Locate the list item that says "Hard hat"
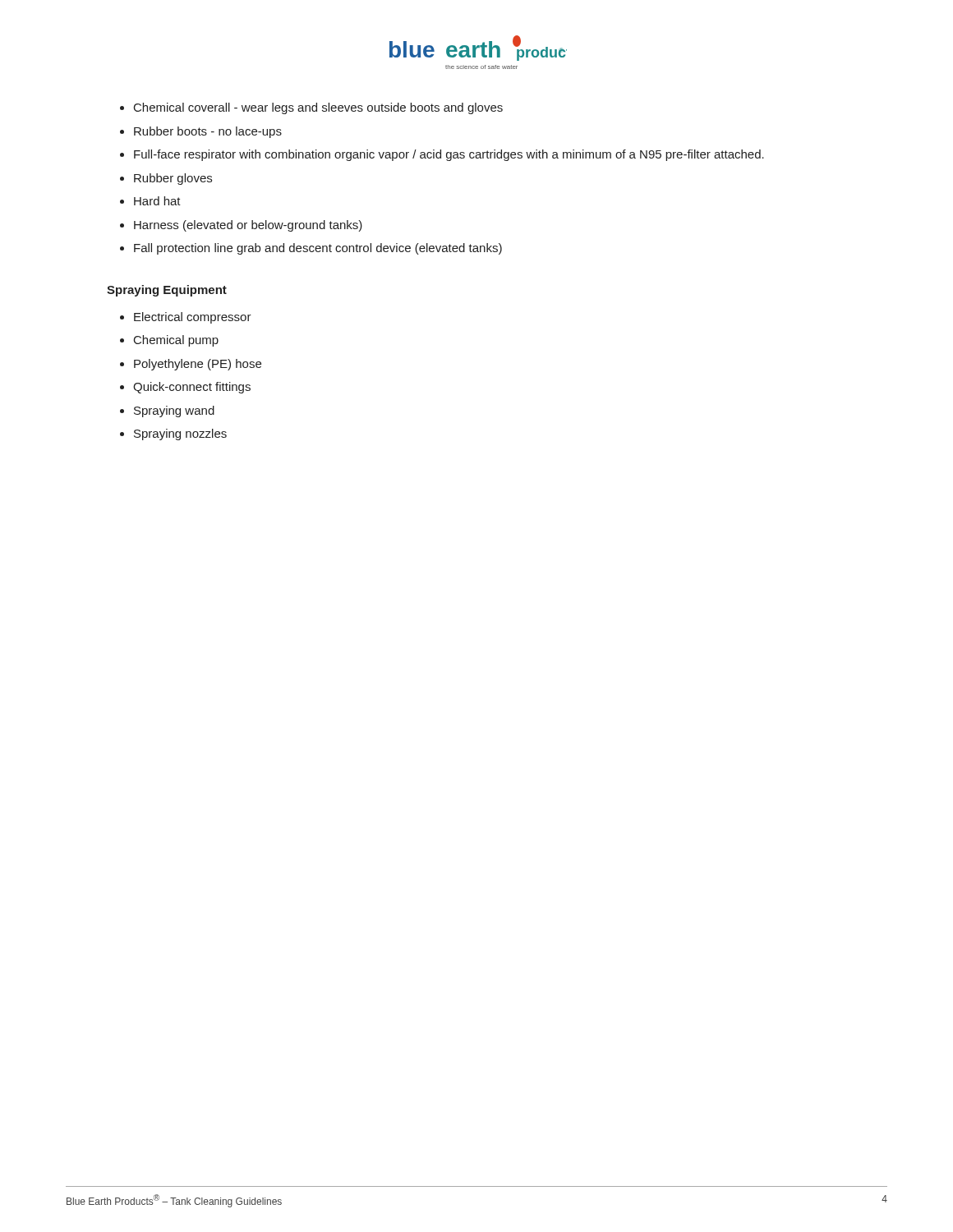This screenshot has width=953, height=1232. click(157, 201)
